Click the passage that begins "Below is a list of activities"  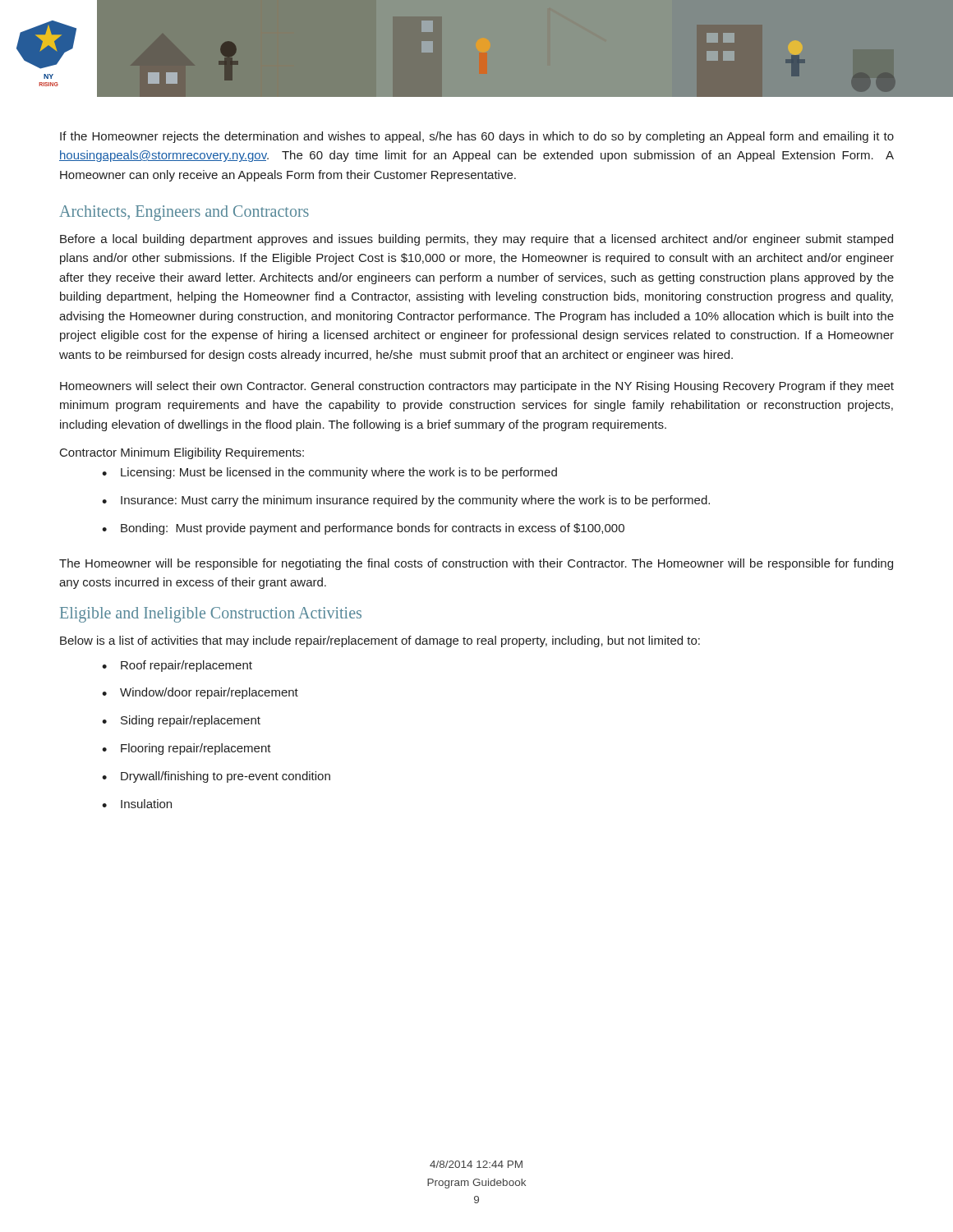tap(380, 640)
